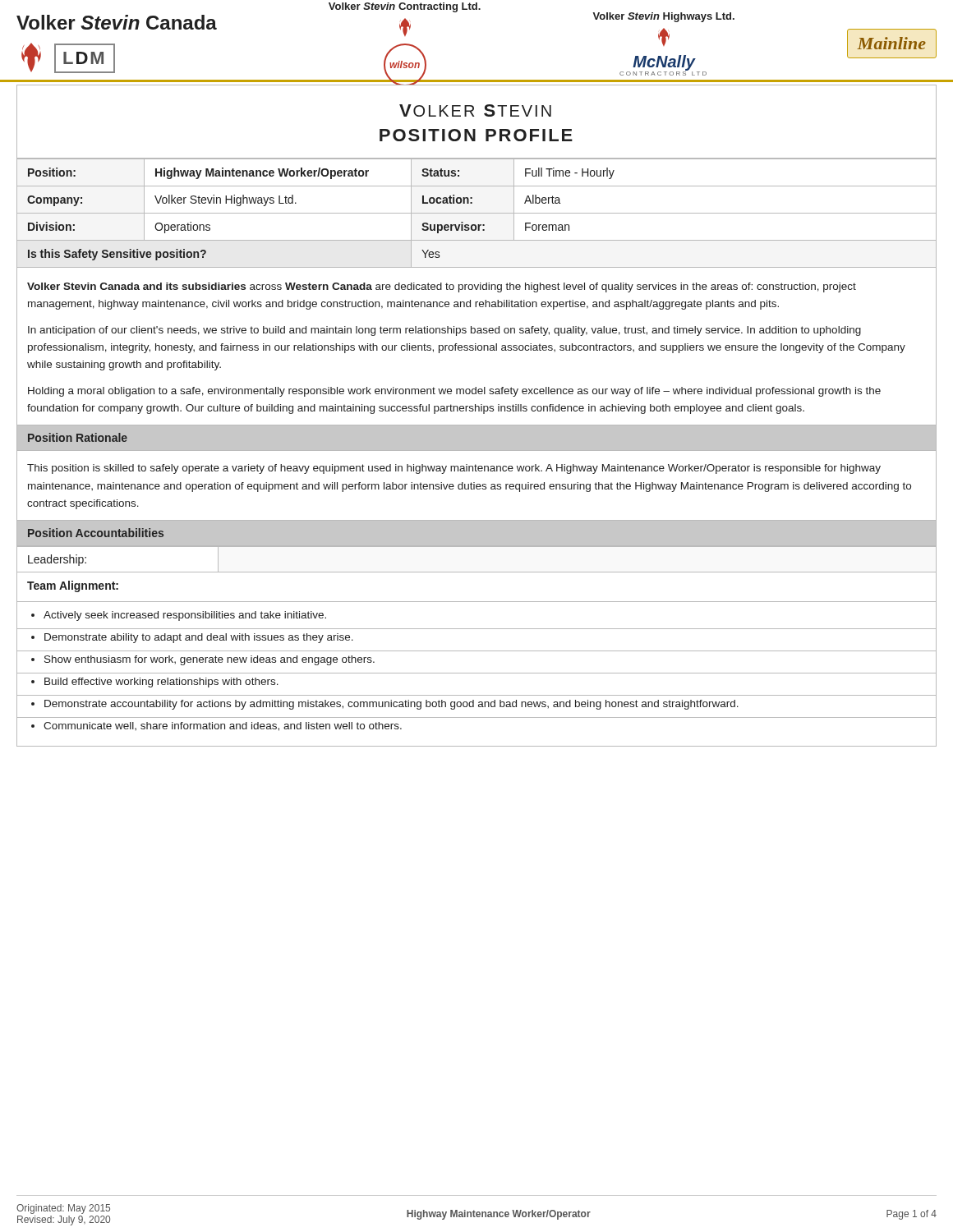Locate the table with the text "Leadership:"

point(476,560)
